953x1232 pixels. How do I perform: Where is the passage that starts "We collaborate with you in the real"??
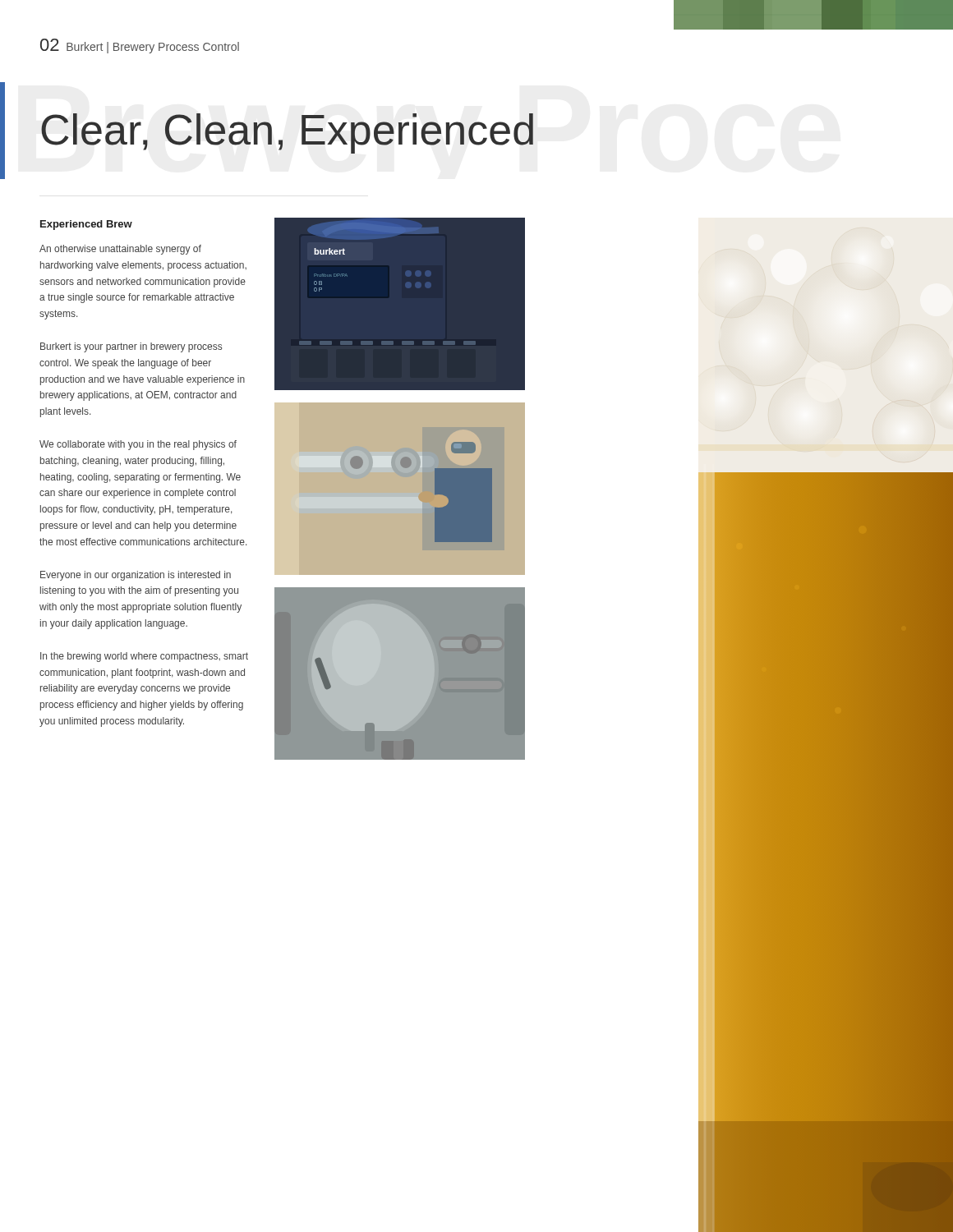coord(143,493)
